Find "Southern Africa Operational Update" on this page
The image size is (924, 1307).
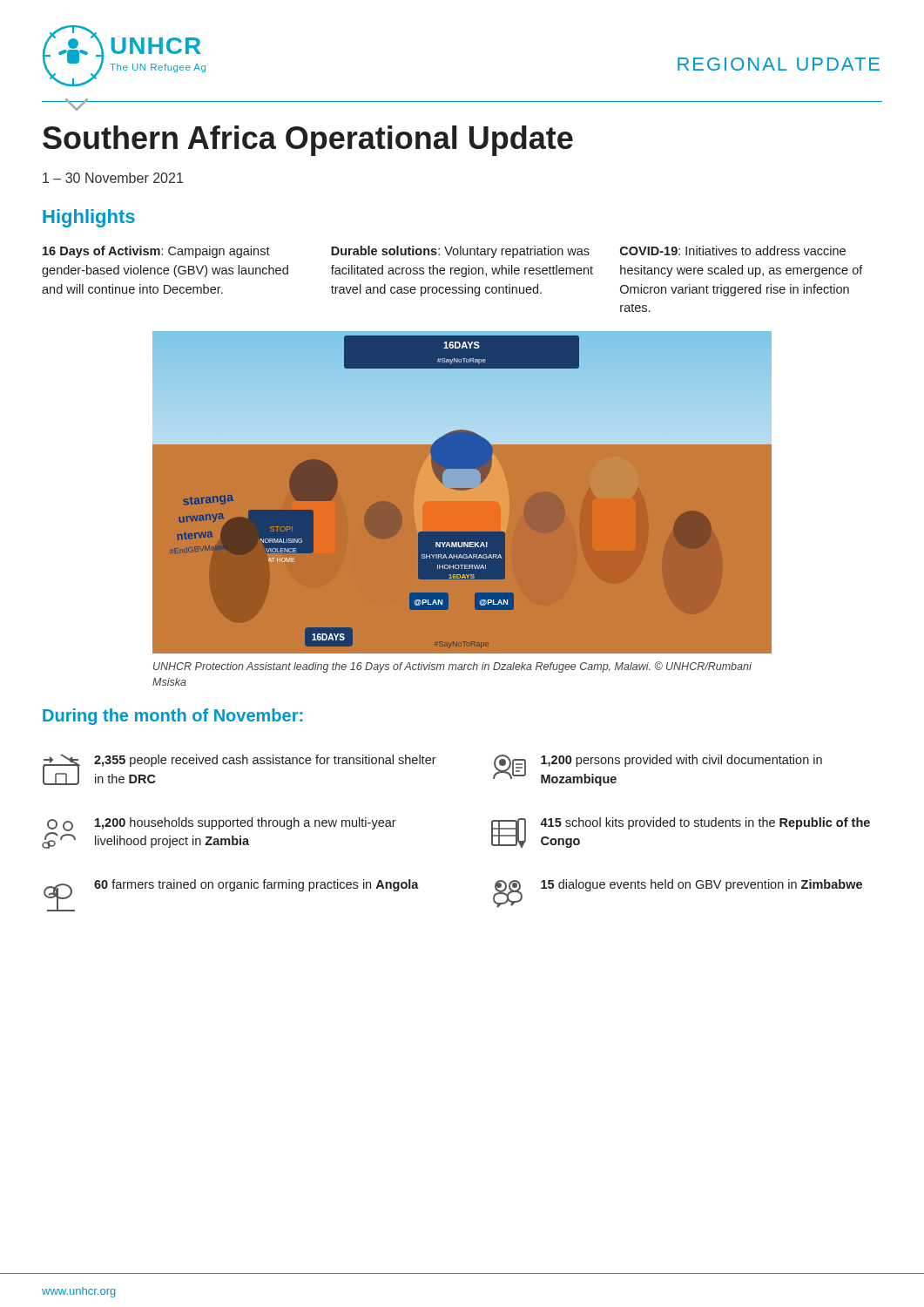pyautogui.click(x=308, y=138)
